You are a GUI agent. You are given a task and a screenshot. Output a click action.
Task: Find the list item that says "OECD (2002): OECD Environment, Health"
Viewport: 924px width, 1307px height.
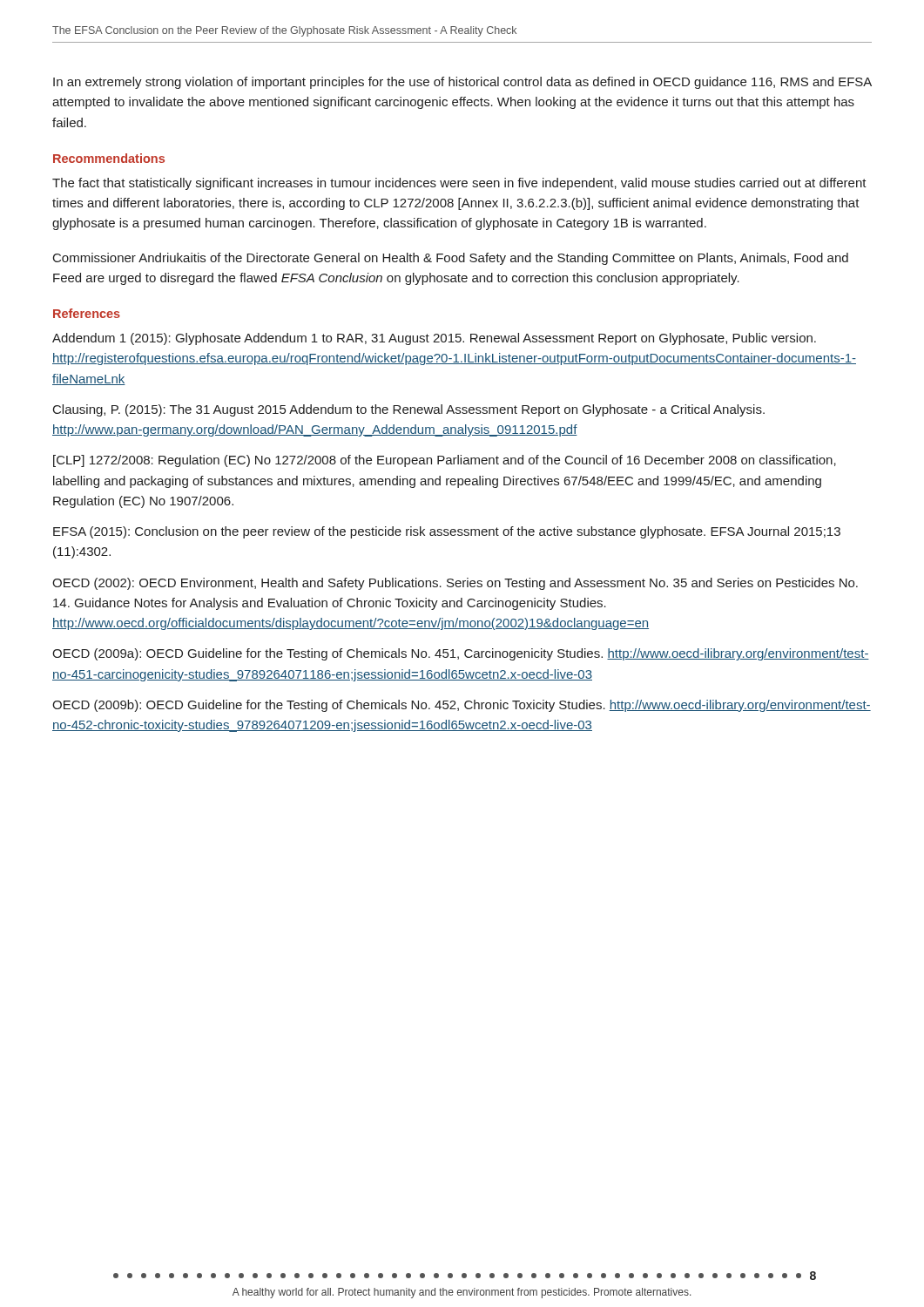pos(455,602)
